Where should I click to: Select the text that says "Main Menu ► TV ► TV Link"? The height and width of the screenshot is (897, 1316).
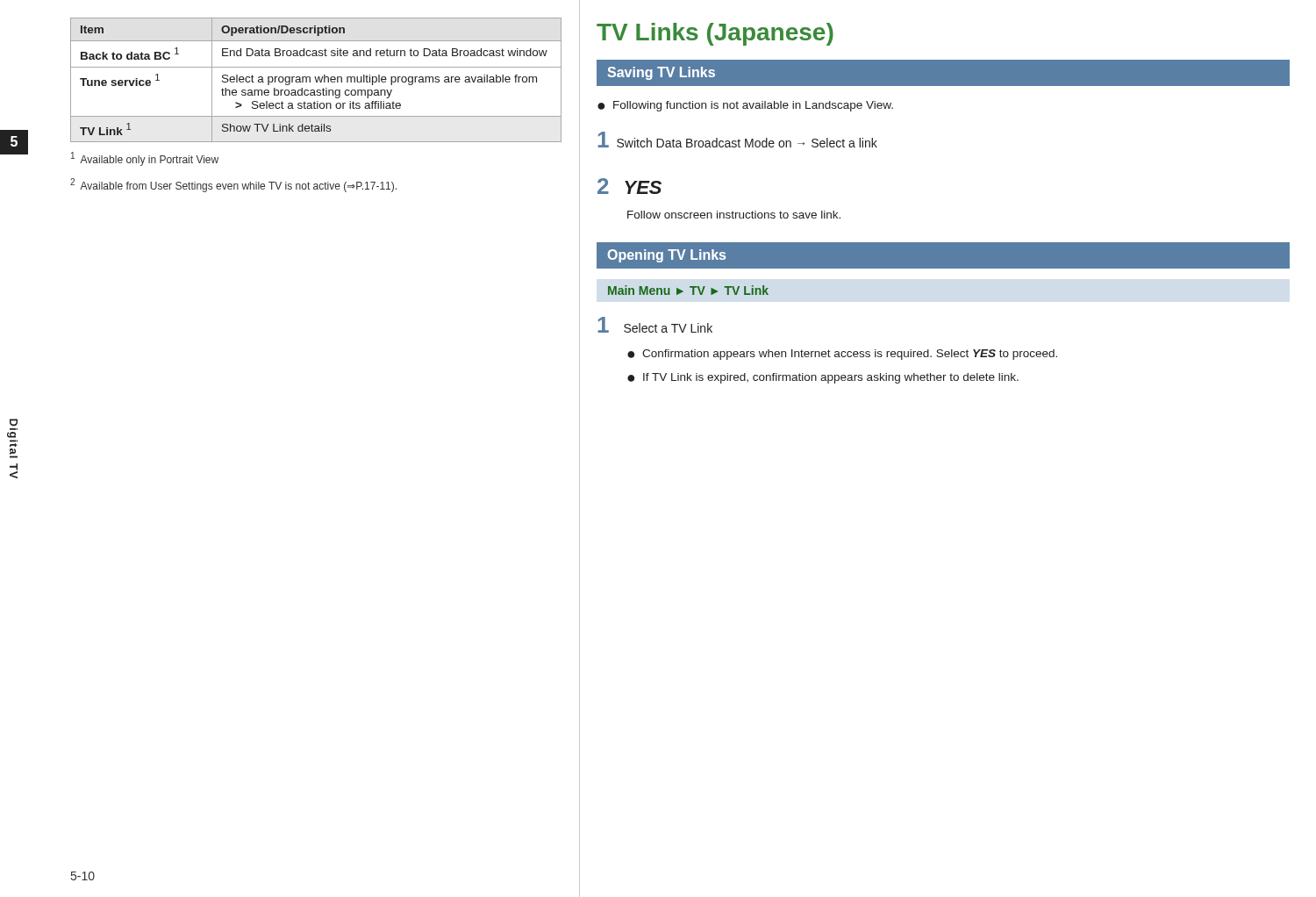tap(688, 291)
